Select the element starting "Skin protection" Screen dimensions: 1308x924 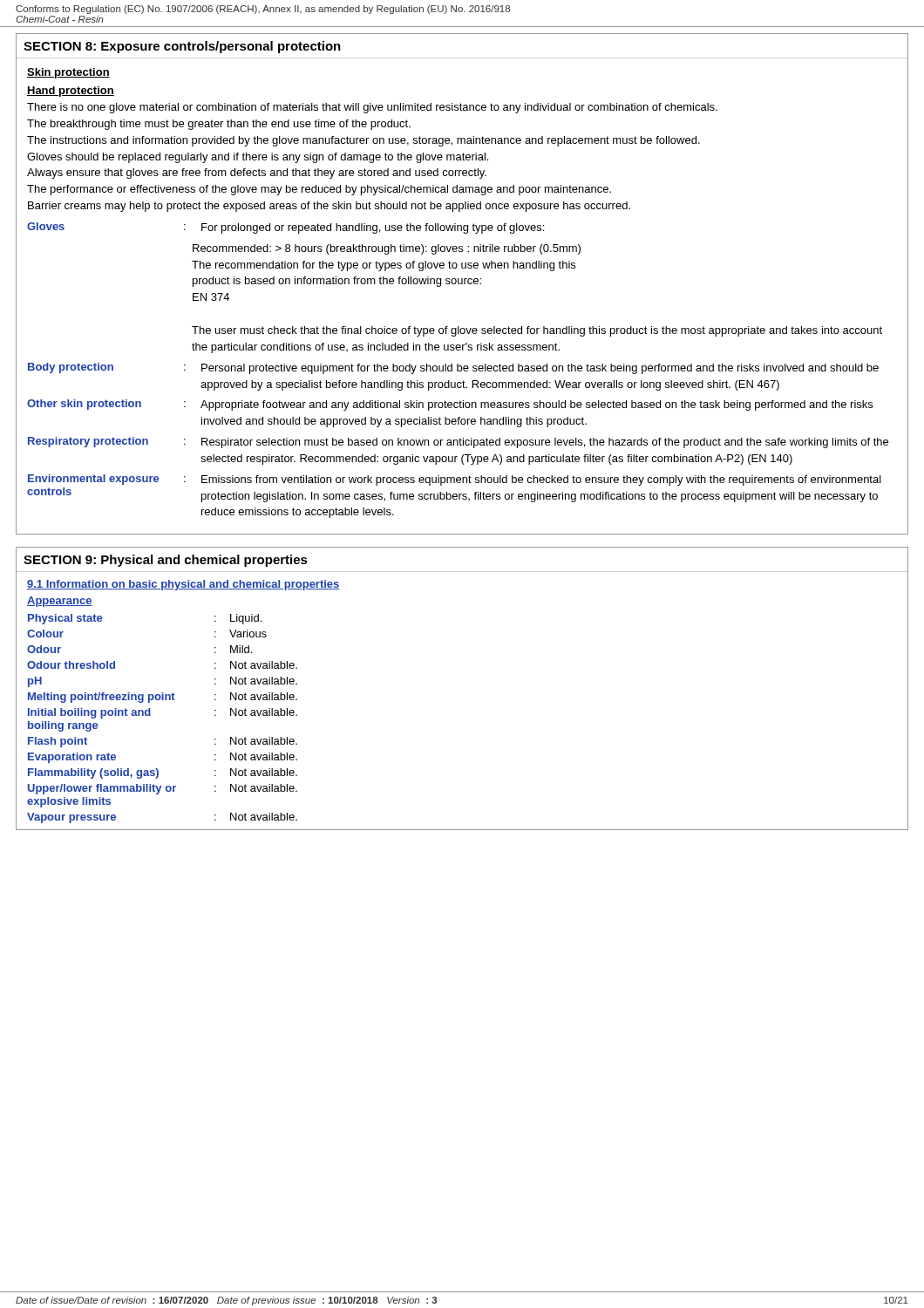pos(68,73)
